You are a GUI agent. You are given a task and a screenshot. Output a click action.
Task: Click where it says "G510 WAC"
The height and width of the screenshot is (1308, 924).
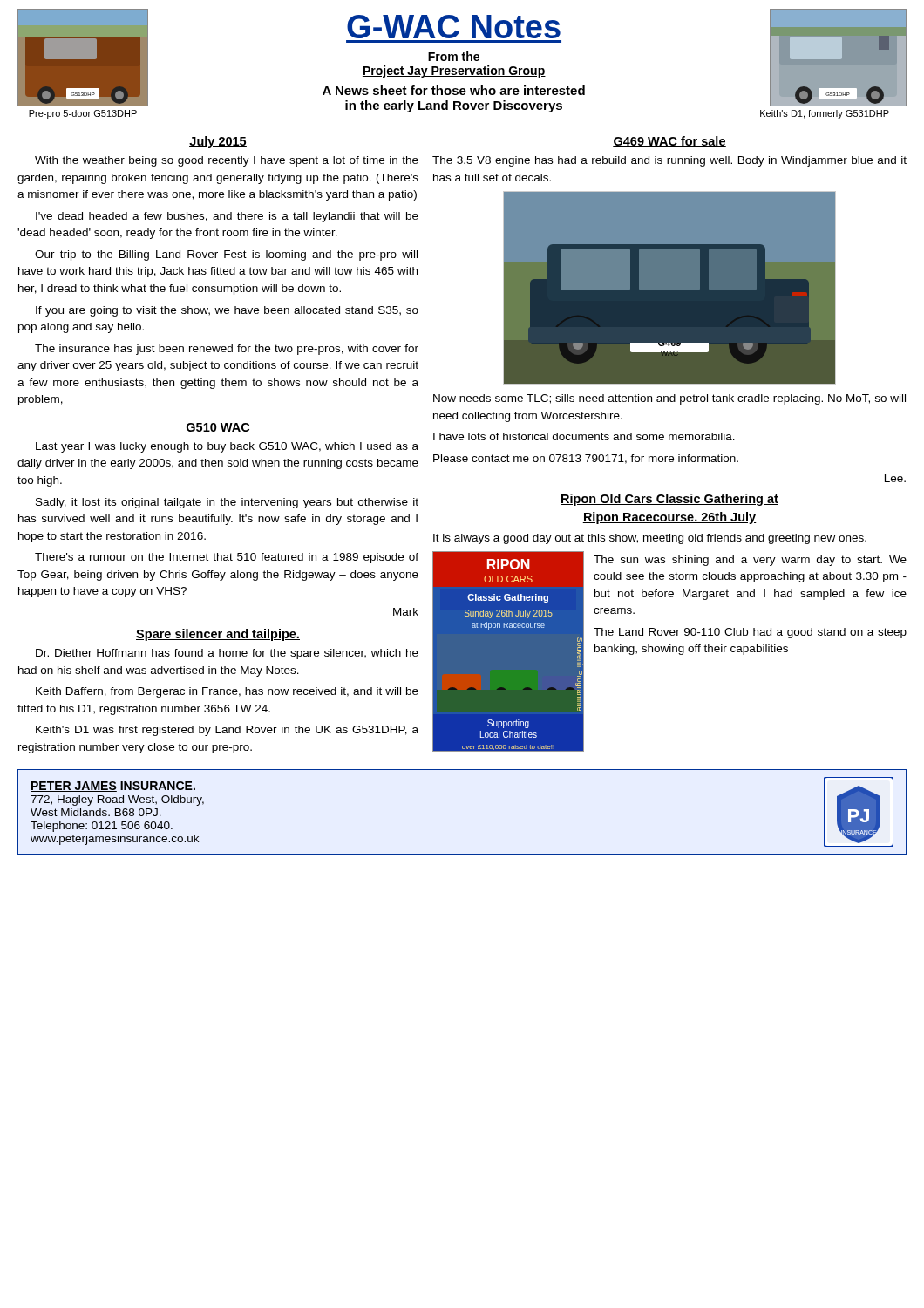click(x=218, y=427)
